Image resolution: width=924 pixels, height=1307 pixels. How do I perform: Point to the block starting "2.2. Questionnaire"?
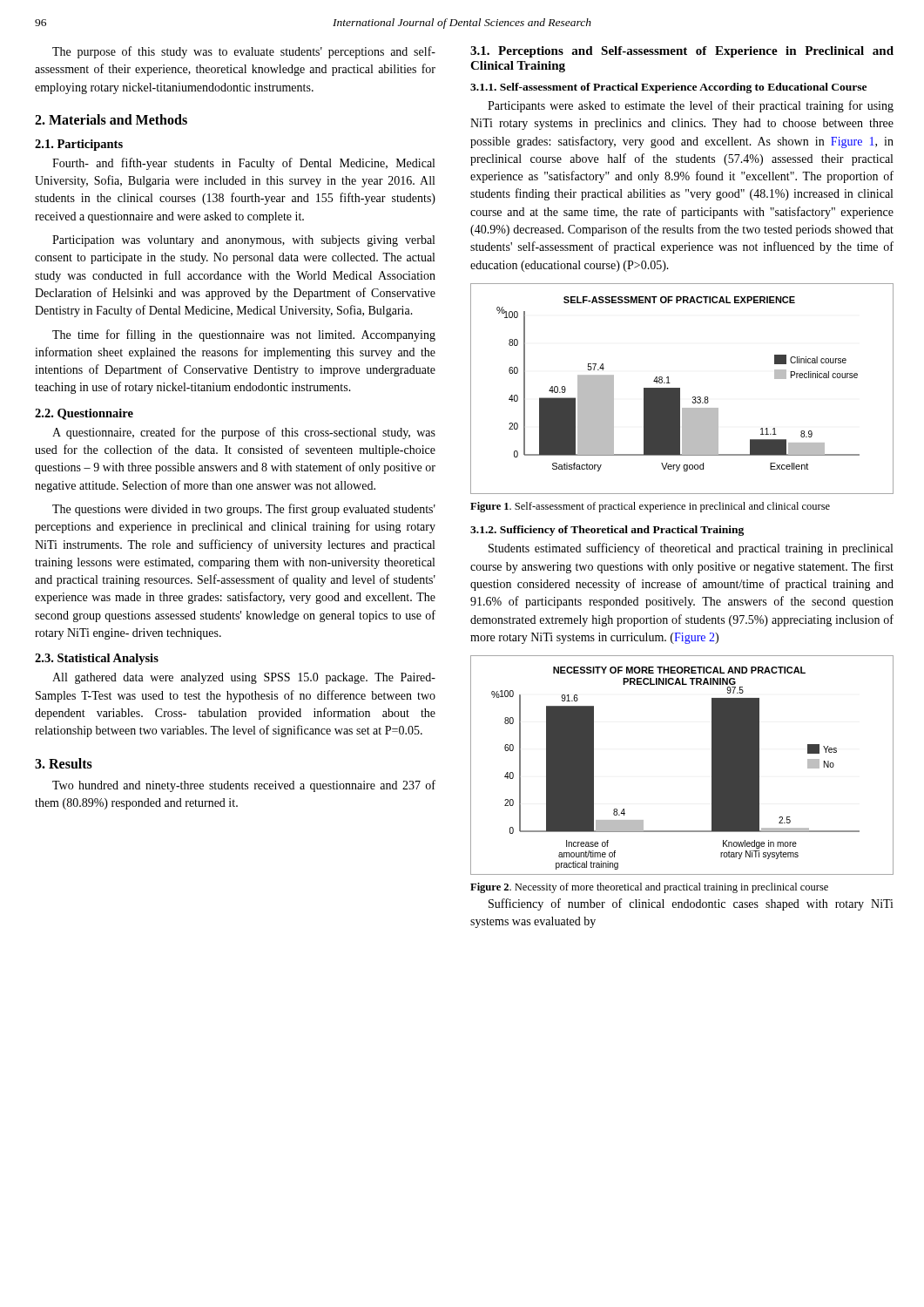pos(84,413)
